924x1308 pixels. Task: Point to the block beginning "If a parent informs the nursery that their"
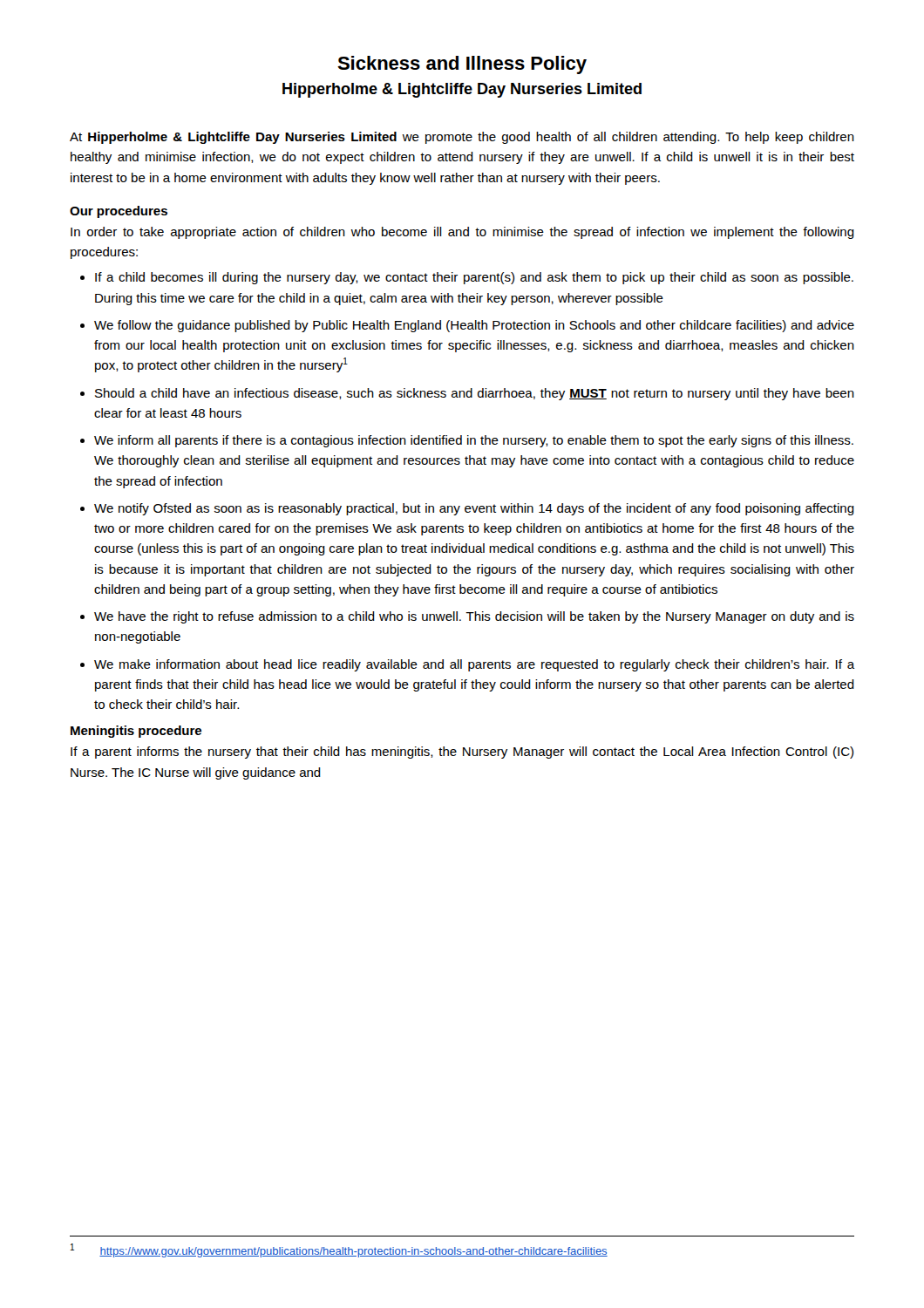coord(462,762)
